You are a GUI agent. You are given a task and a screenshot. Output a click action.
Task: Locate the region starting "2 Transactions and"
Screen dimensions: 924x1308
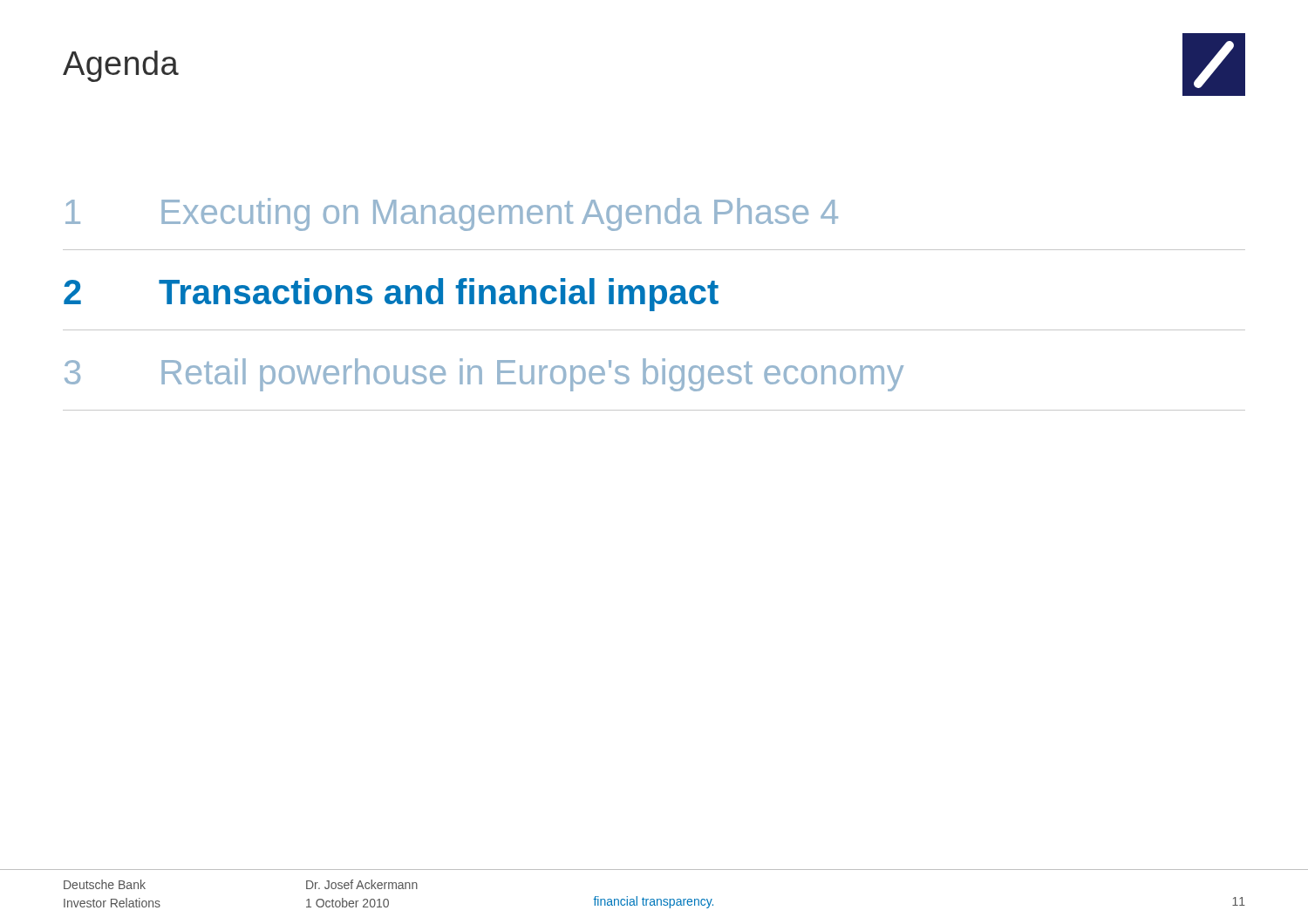[x=391, y=292]
